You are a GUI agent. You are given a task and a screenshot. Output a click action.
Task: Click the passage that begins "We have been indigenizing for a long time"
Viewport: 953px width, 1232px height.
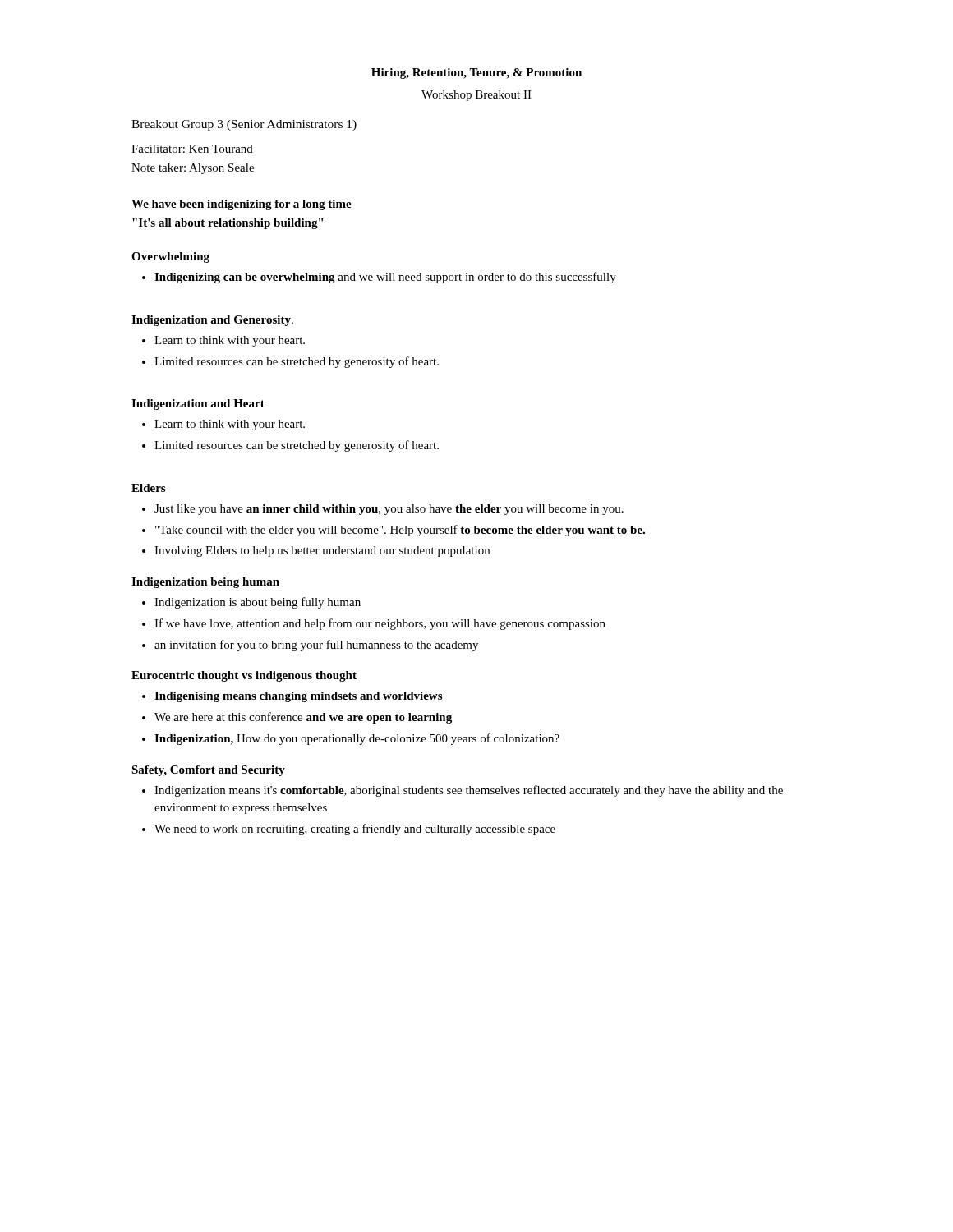[x=241, y=213]
